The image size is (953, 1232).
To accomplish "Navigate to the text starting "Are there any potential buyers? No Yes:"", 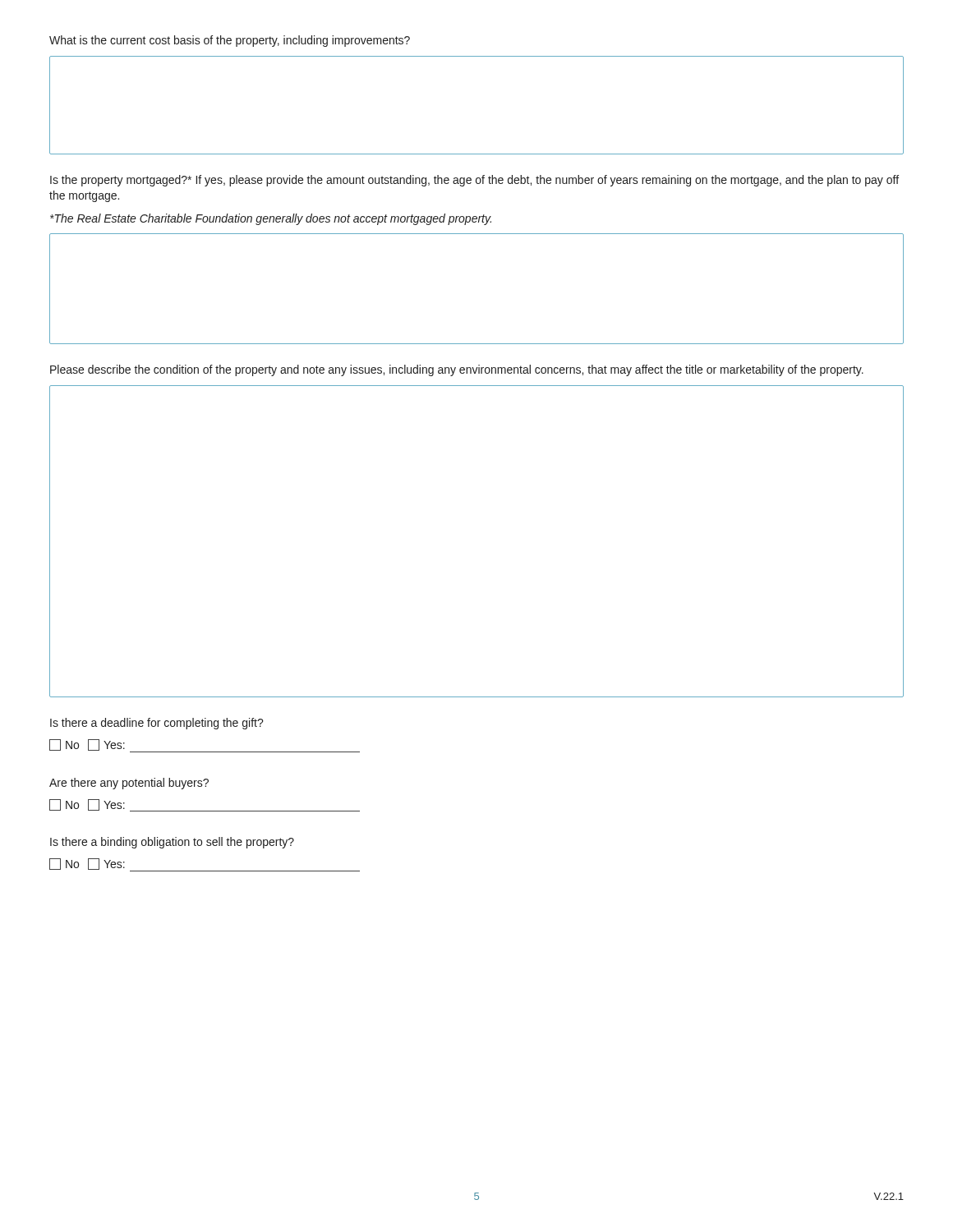I will click(x=129, y=784).
